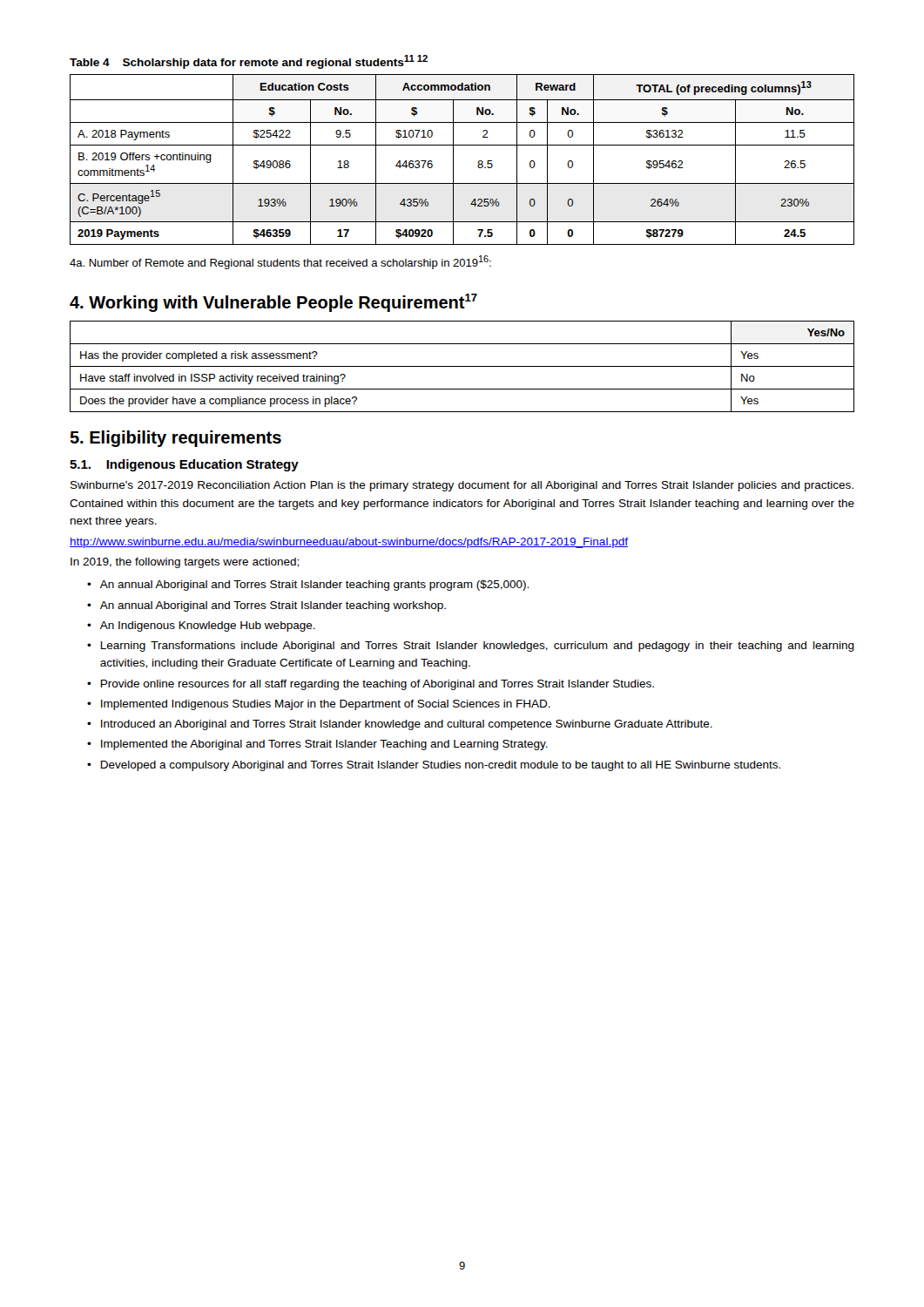Find the list item with the text "Implemented the Aboriginal"
Image resolution: width=924 pixels, height=1307 pixels.
pyautogui.click(x=324, y=745)
